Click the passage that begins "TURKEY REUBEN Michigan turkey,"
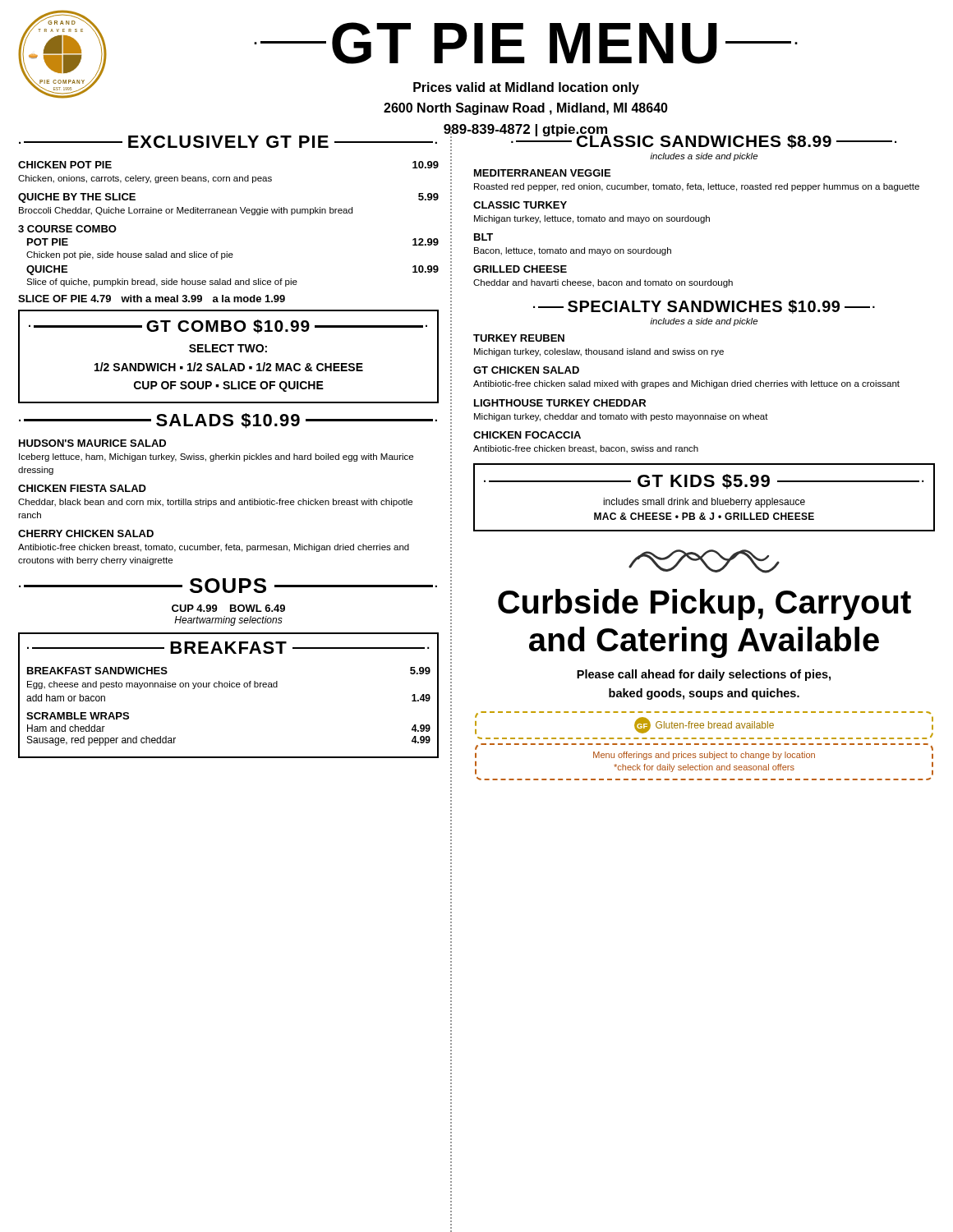953x1232 pixels. pos(704,345)
